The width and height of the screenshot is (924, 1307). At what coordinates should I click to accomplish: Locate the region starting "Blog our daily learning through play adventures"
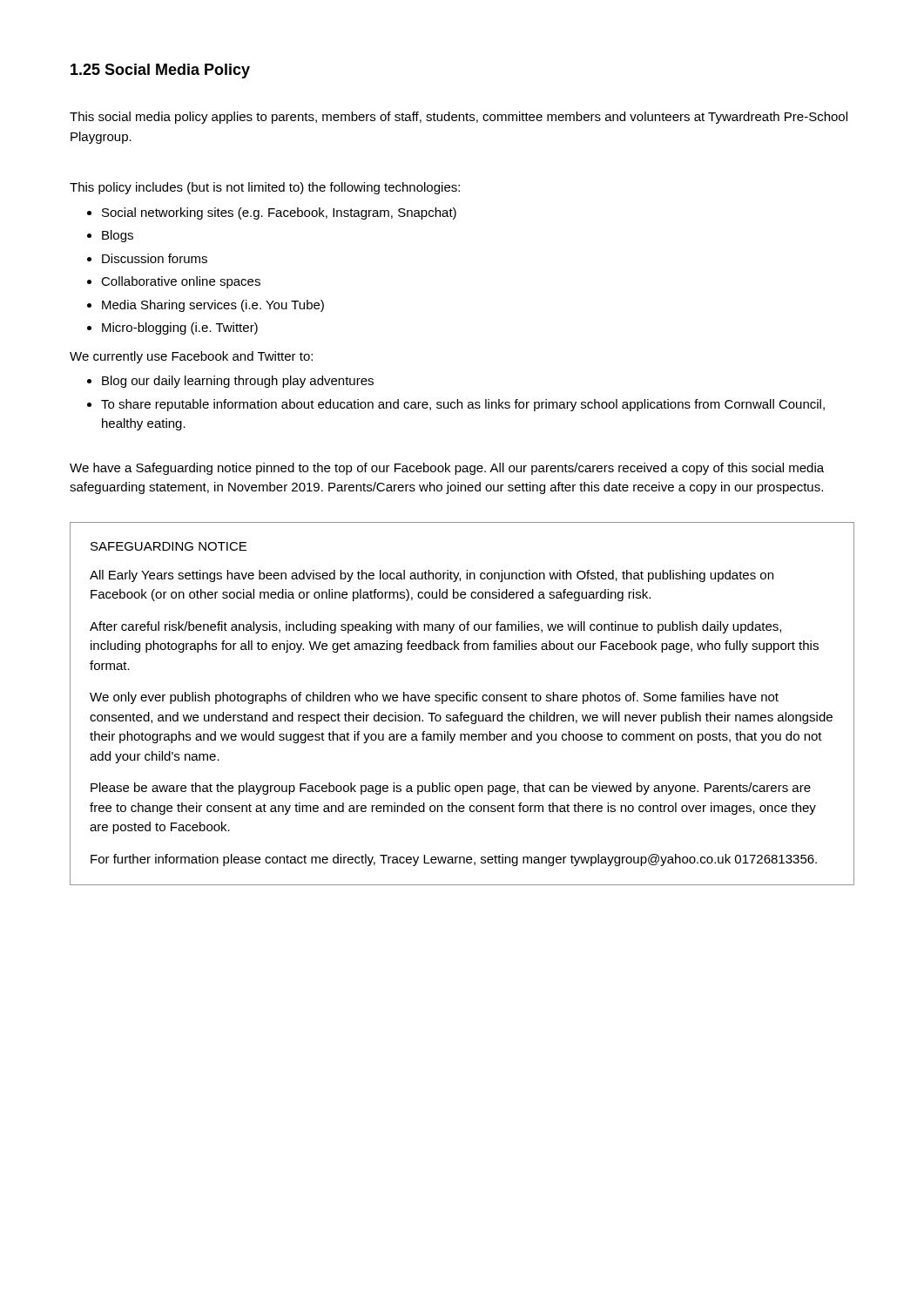tap(238, 380)
